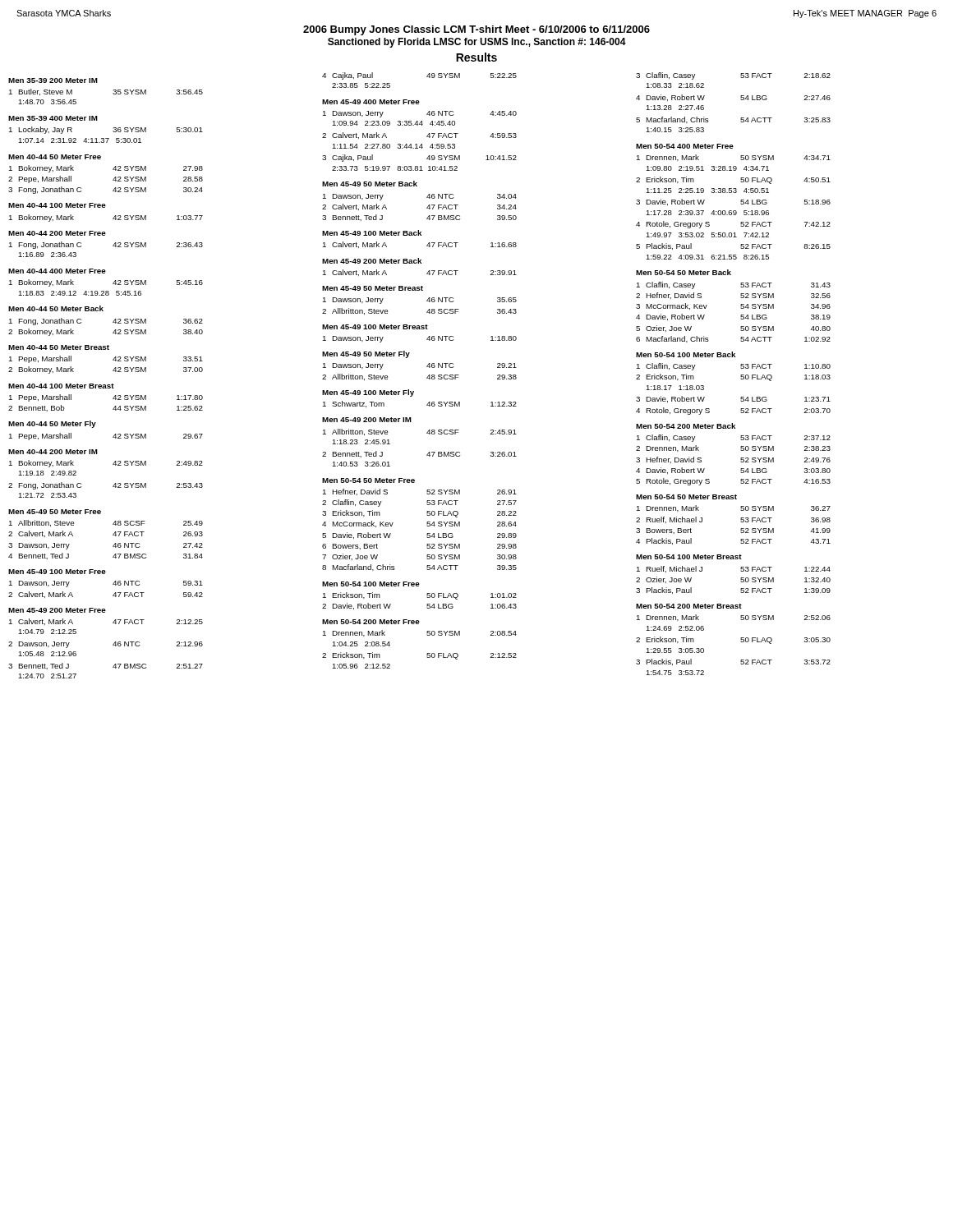Image resolution: width=953 pixels, height=1232 pixels.
Task: Locate the passage starting "Sanctioned by Florida LMSC for"
Action: (476, 42)
